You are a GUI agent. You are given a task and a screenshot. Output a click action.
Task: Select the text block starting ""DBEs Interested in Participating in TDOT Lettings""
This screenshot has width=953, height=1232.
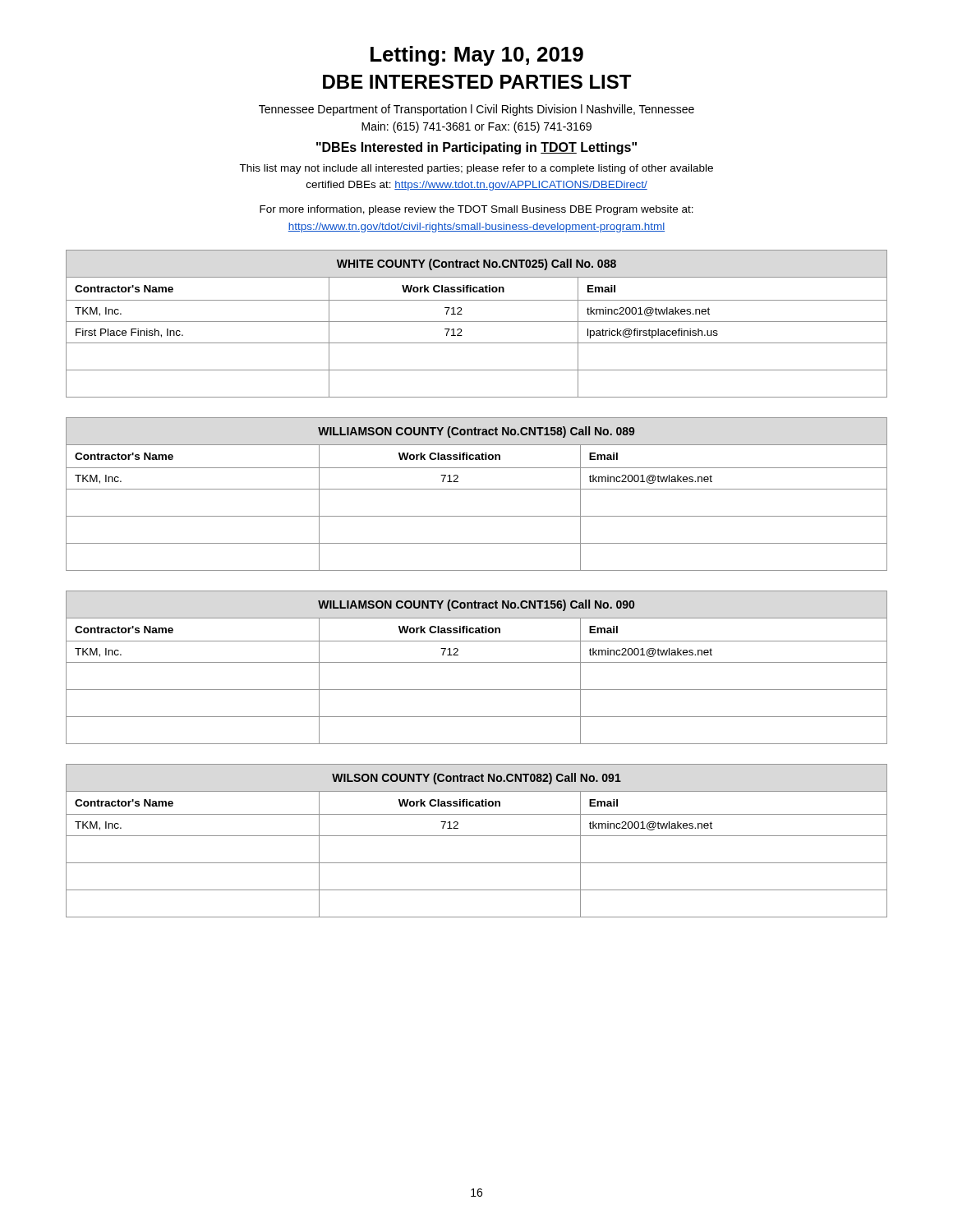coord(476,147)
